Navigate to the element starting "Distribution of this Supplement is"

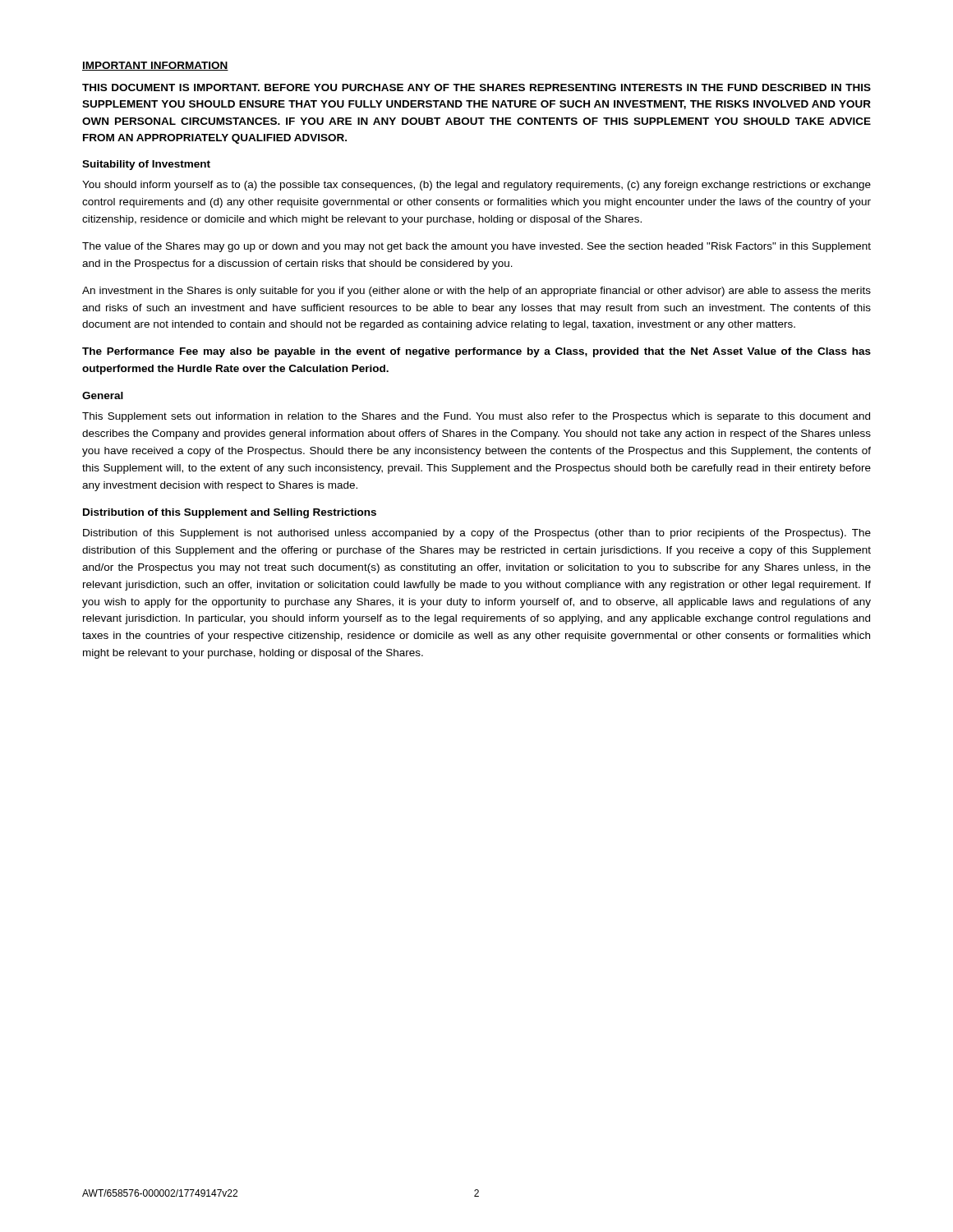(476, 593)
